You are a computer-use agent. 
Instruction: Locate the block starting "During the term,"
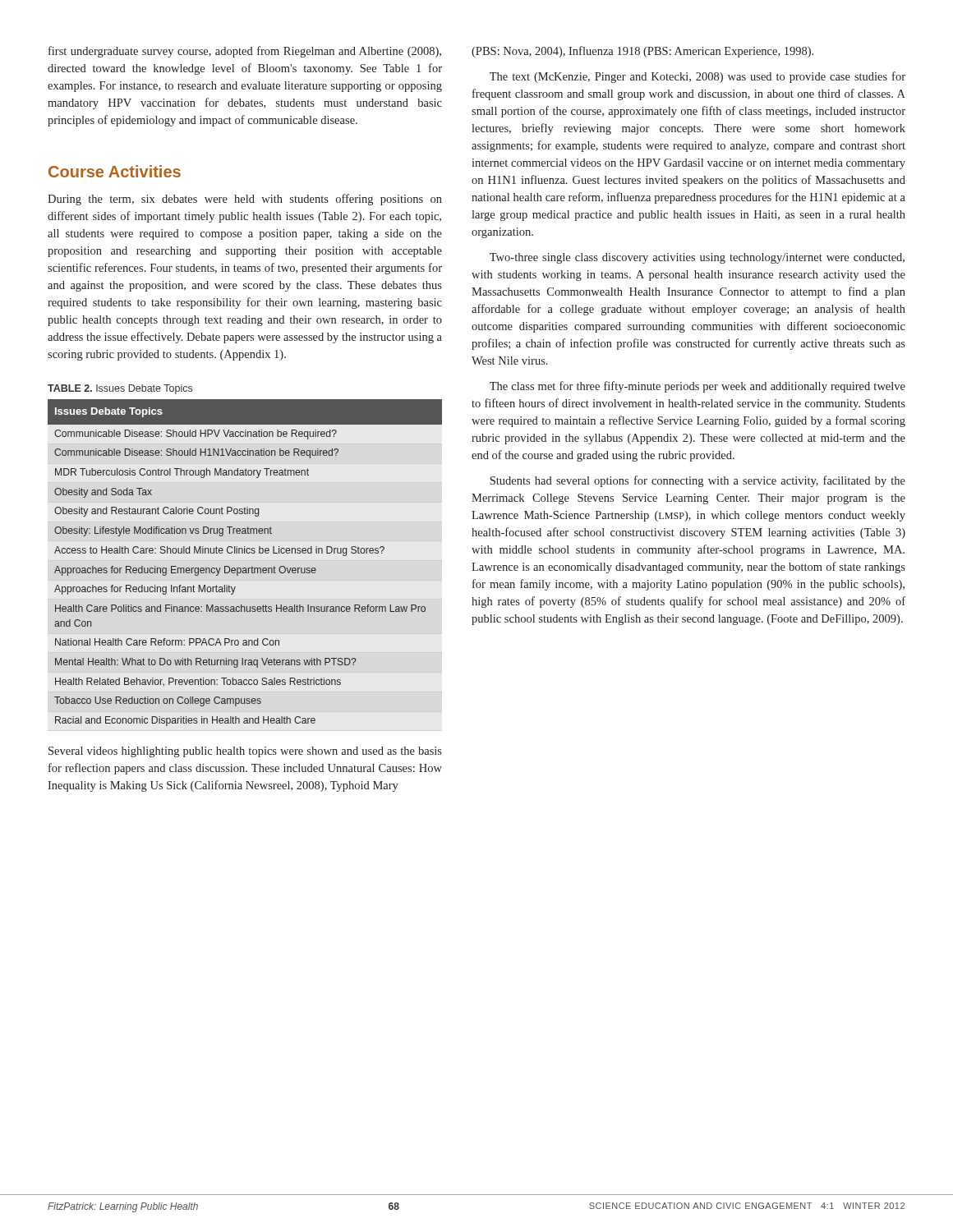pos(245,277)
